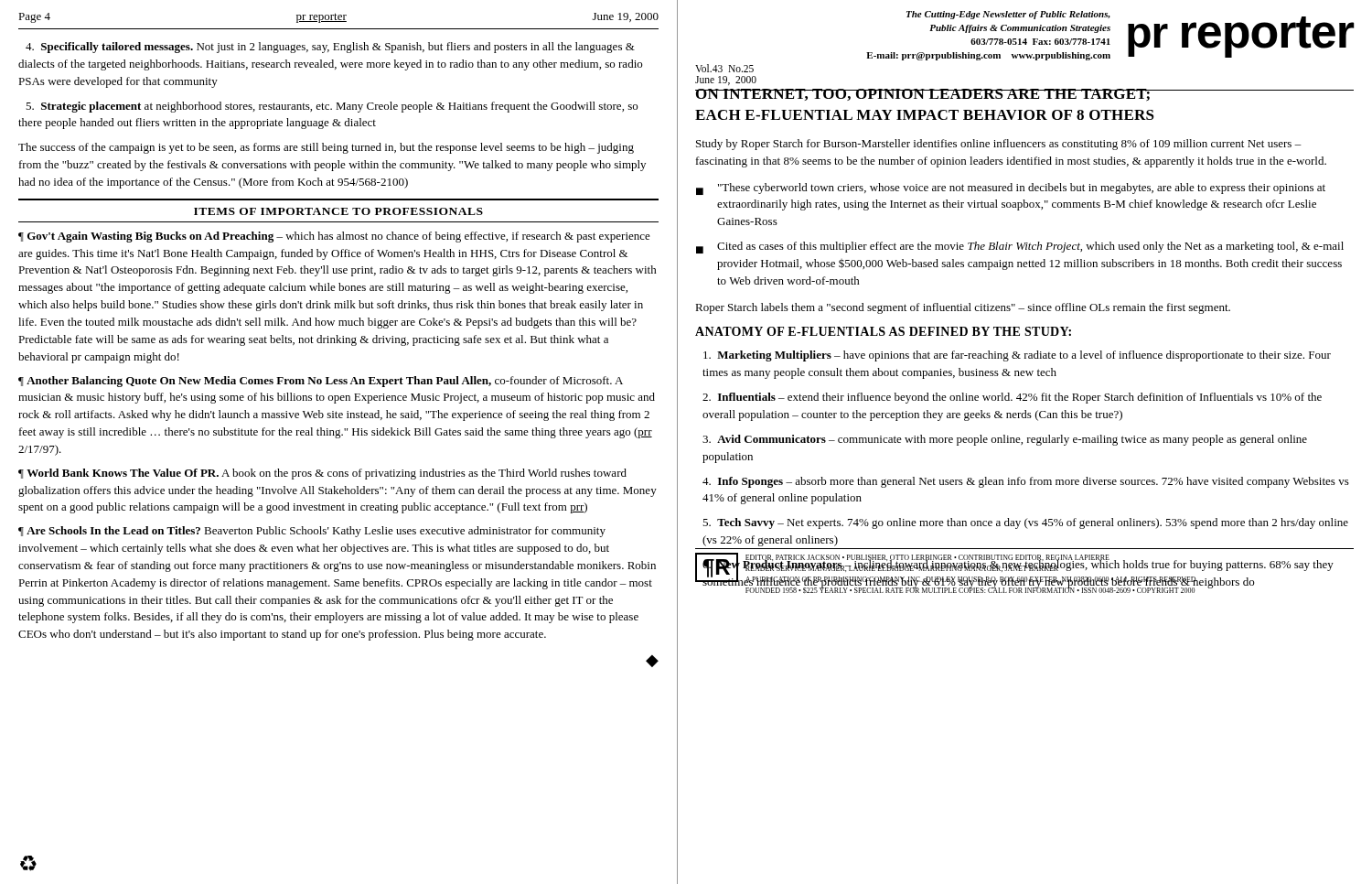Find the block on this page that starts "Study by Roper Starch for Burson-Marsteller"
Screen dimensions: 884x1372
tap(1011, 152)
